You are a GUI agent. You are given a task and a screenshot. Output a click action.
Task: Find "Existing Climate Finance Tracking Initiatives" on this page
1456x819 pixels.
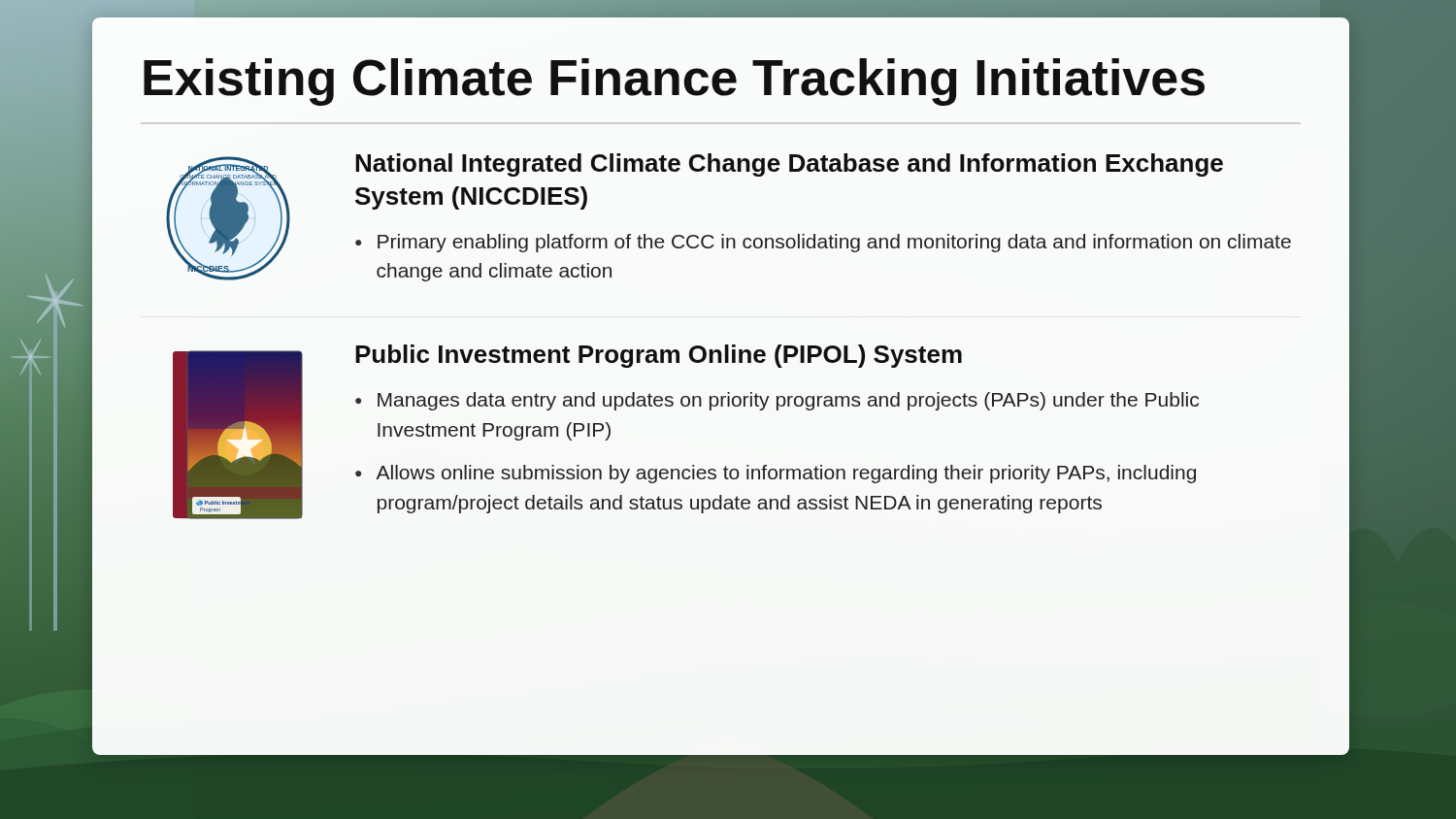(x=674, y=78)
